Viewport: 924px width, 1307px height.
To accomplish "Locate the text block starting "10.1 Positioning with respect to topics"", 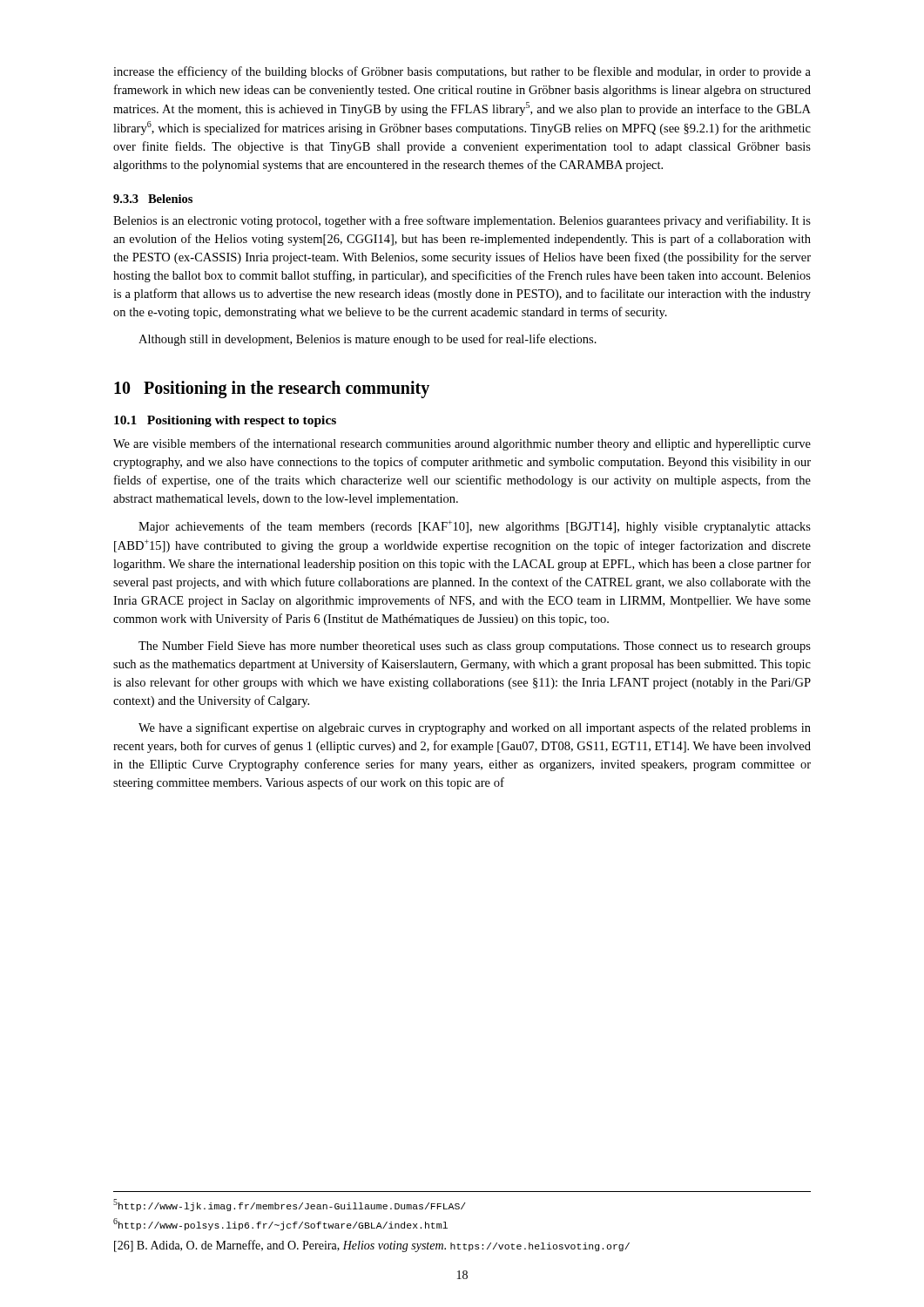I will click(x=225, y=419).
